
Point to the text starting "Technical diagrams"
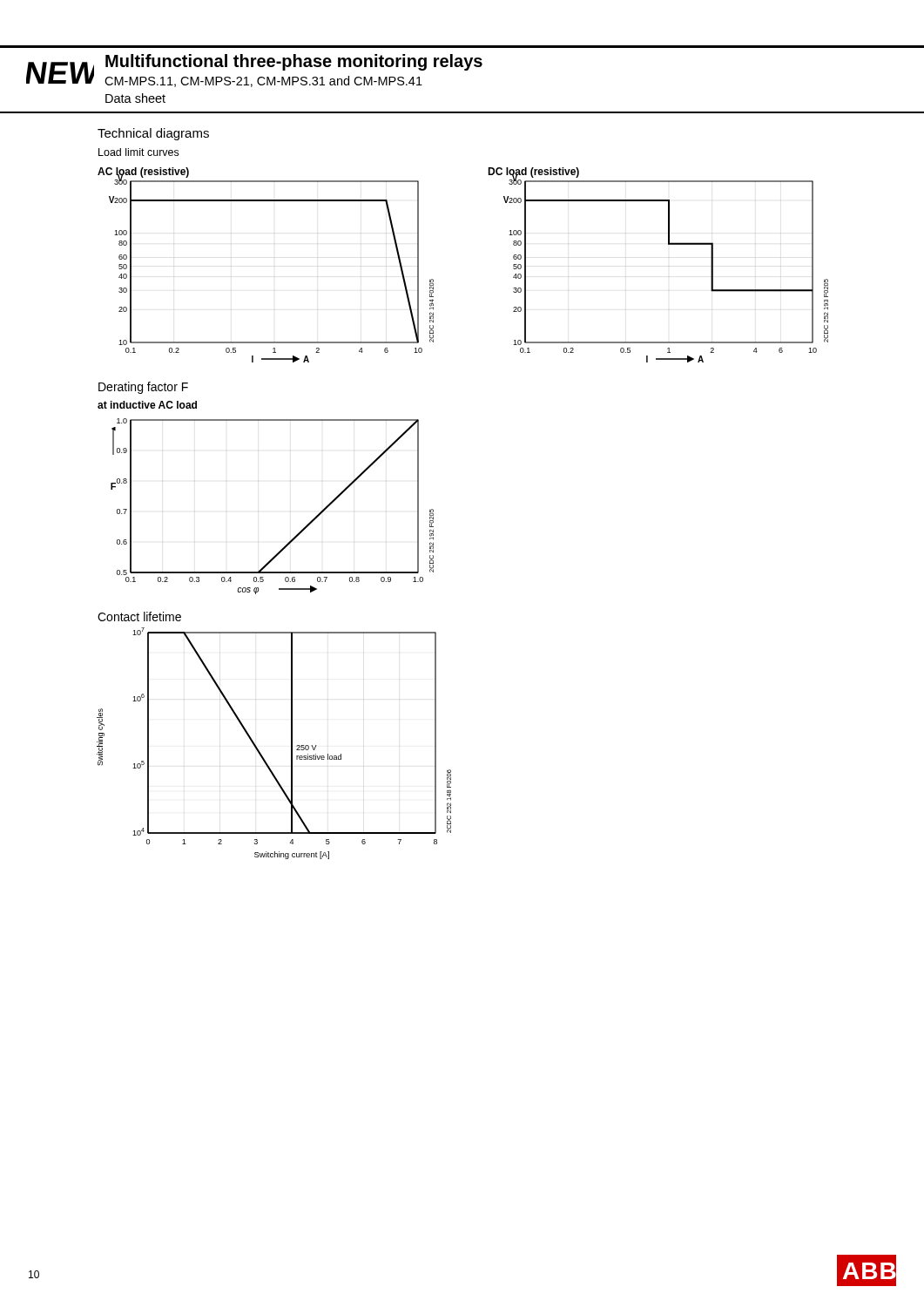(153, 133)
